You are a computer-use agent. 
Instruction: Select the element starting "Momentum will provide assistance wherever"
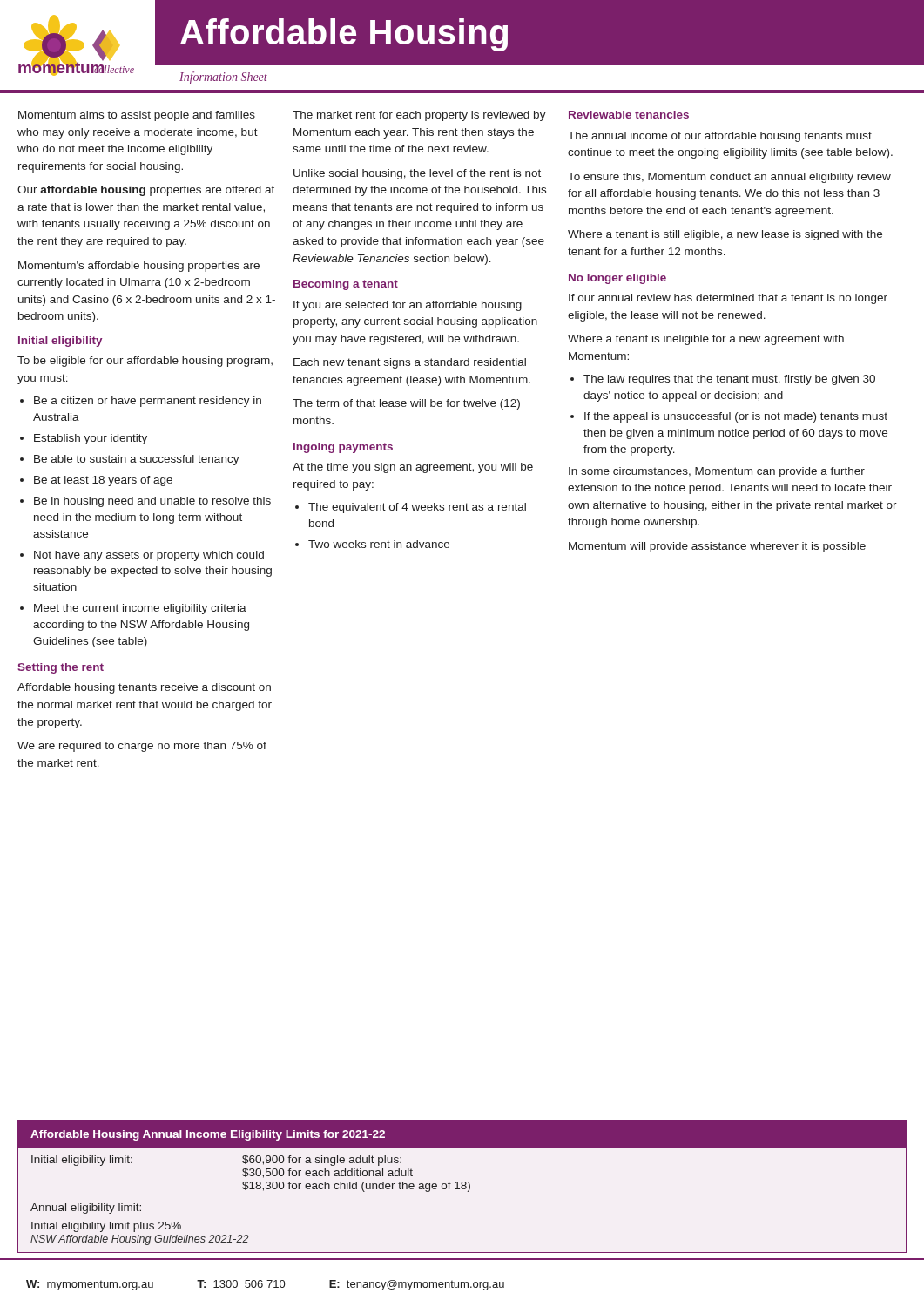(737, 546)
